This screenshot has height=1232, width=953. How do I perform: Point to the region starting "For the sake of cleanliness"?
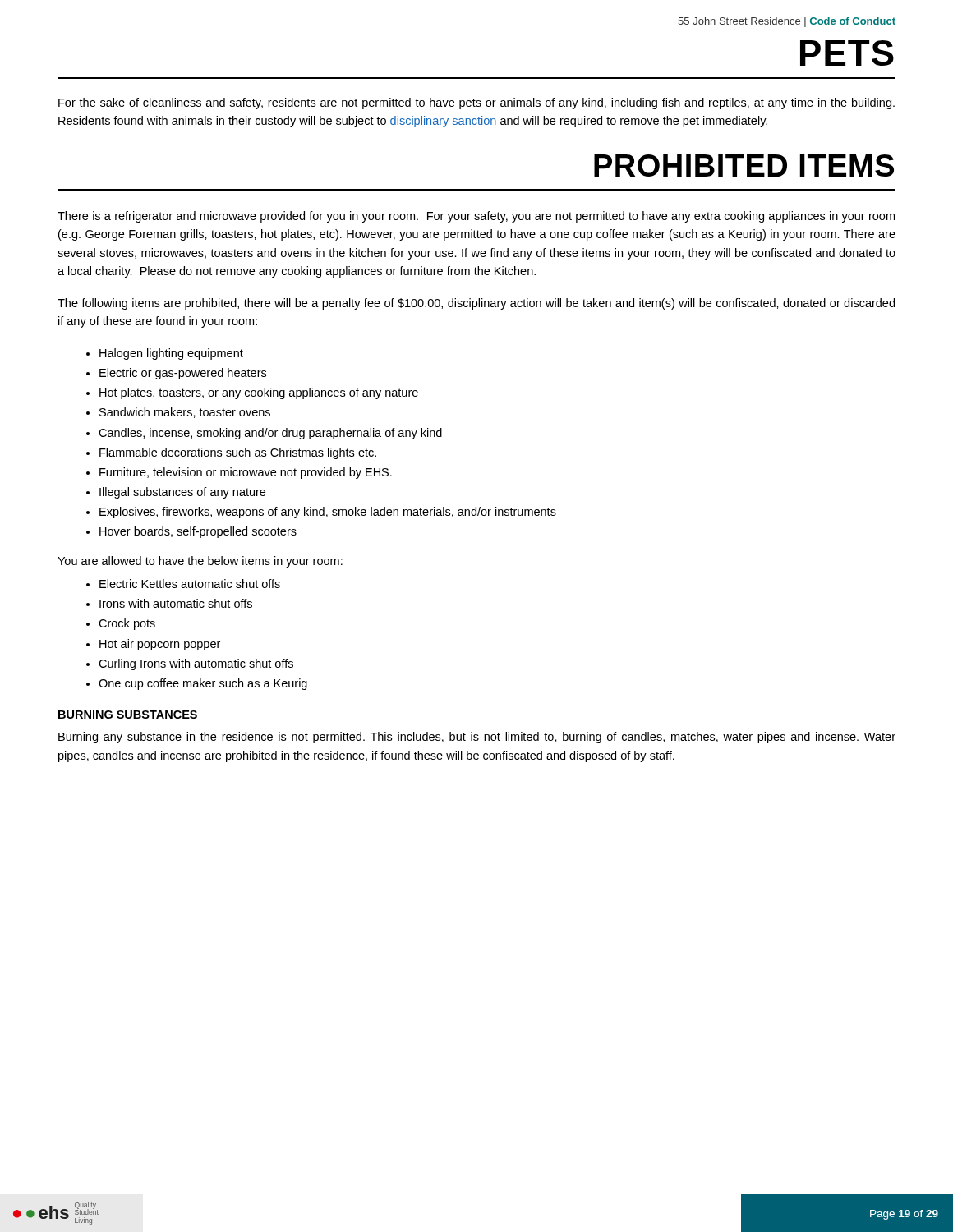point(476,112)
